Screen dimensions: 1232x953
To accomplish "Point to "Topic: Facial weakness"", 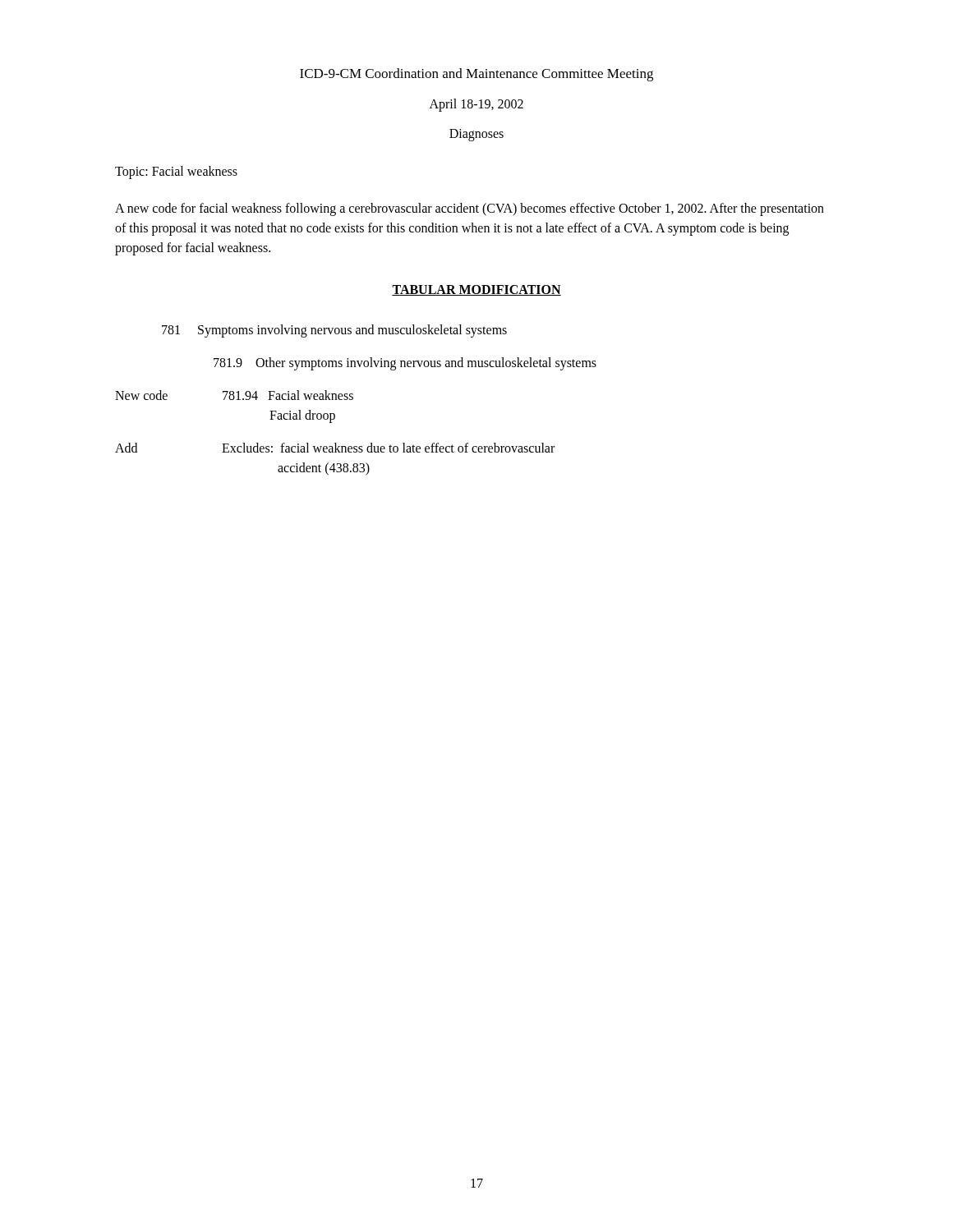I will [x=176, y=171].
